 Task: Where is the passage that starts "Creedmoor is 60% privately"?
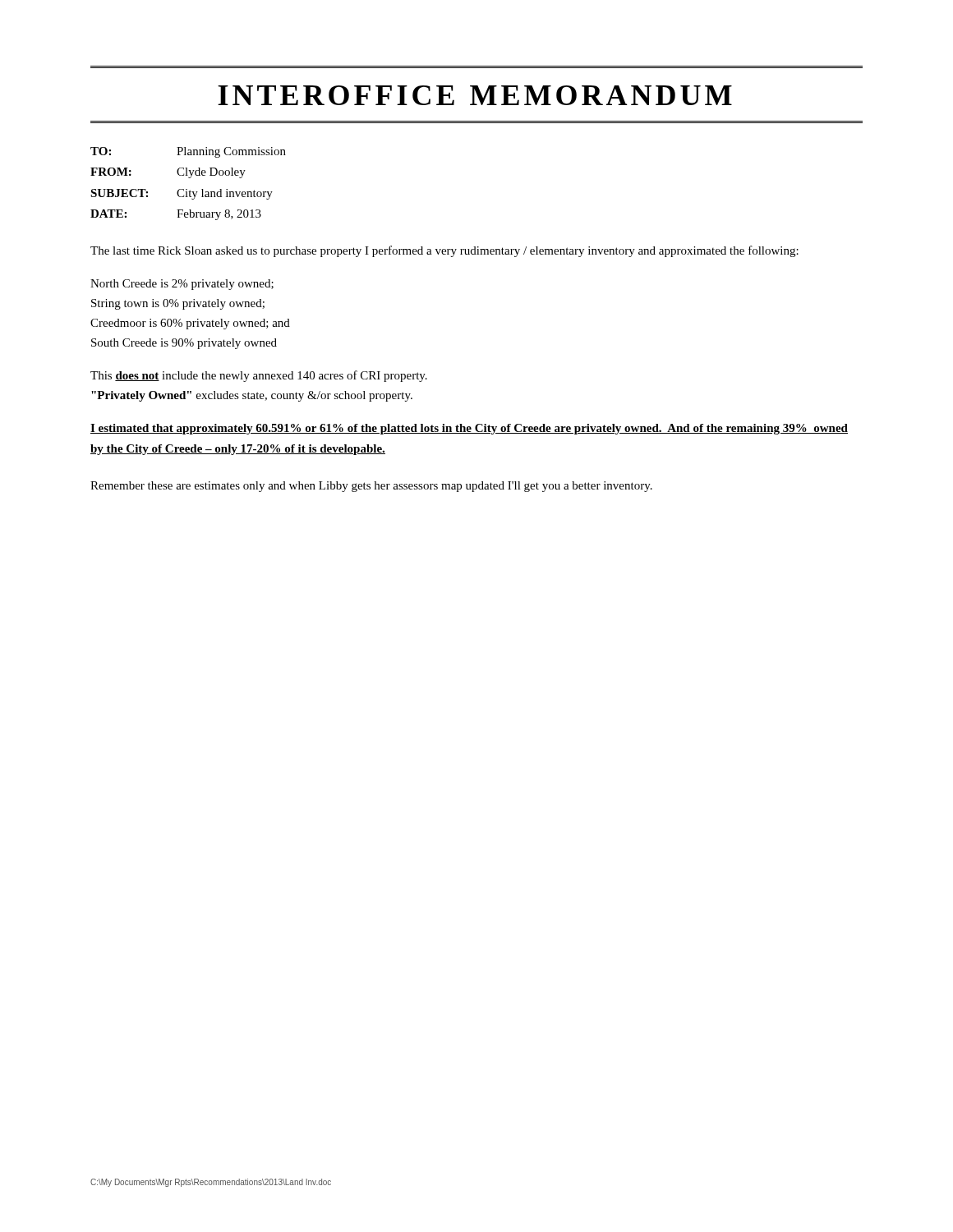click(190, 323)
